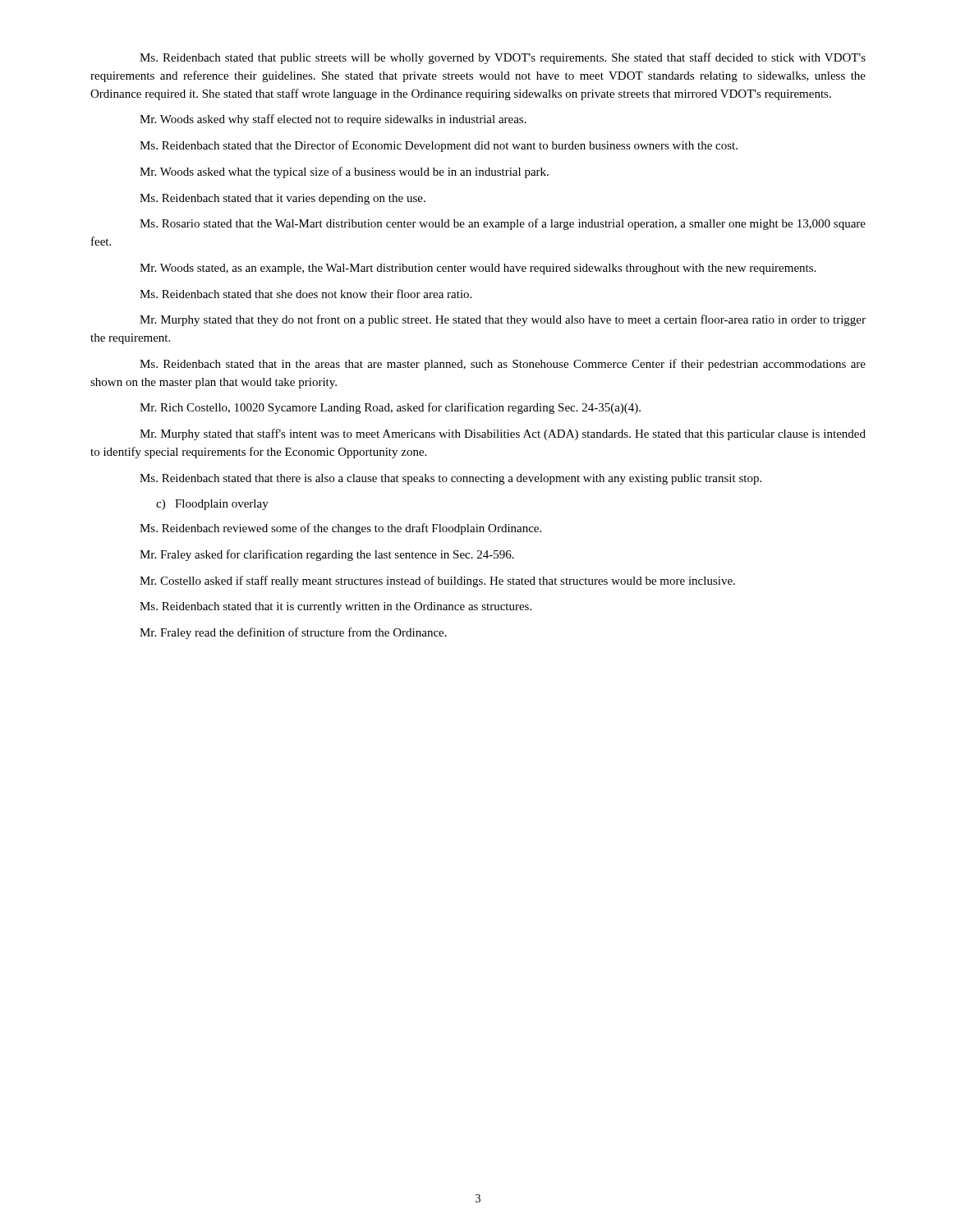Click on the text starting "Ms. Reidenbach stated that public"
Image resolution: width=956 pixels, height=1232 pixels.
[478, 75]
